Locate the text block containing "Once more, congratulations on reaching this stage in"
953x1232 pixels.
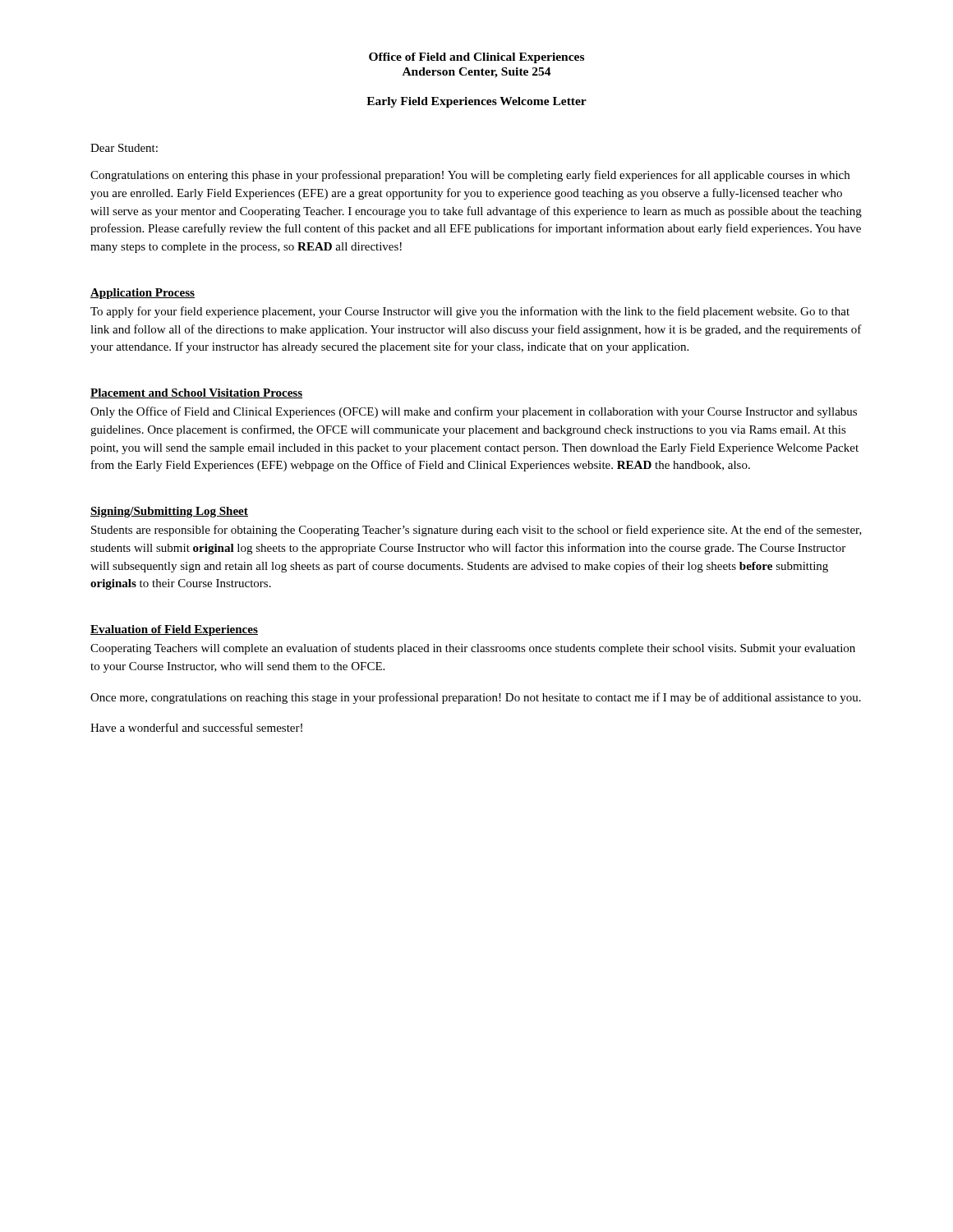(x=476, y=697)
